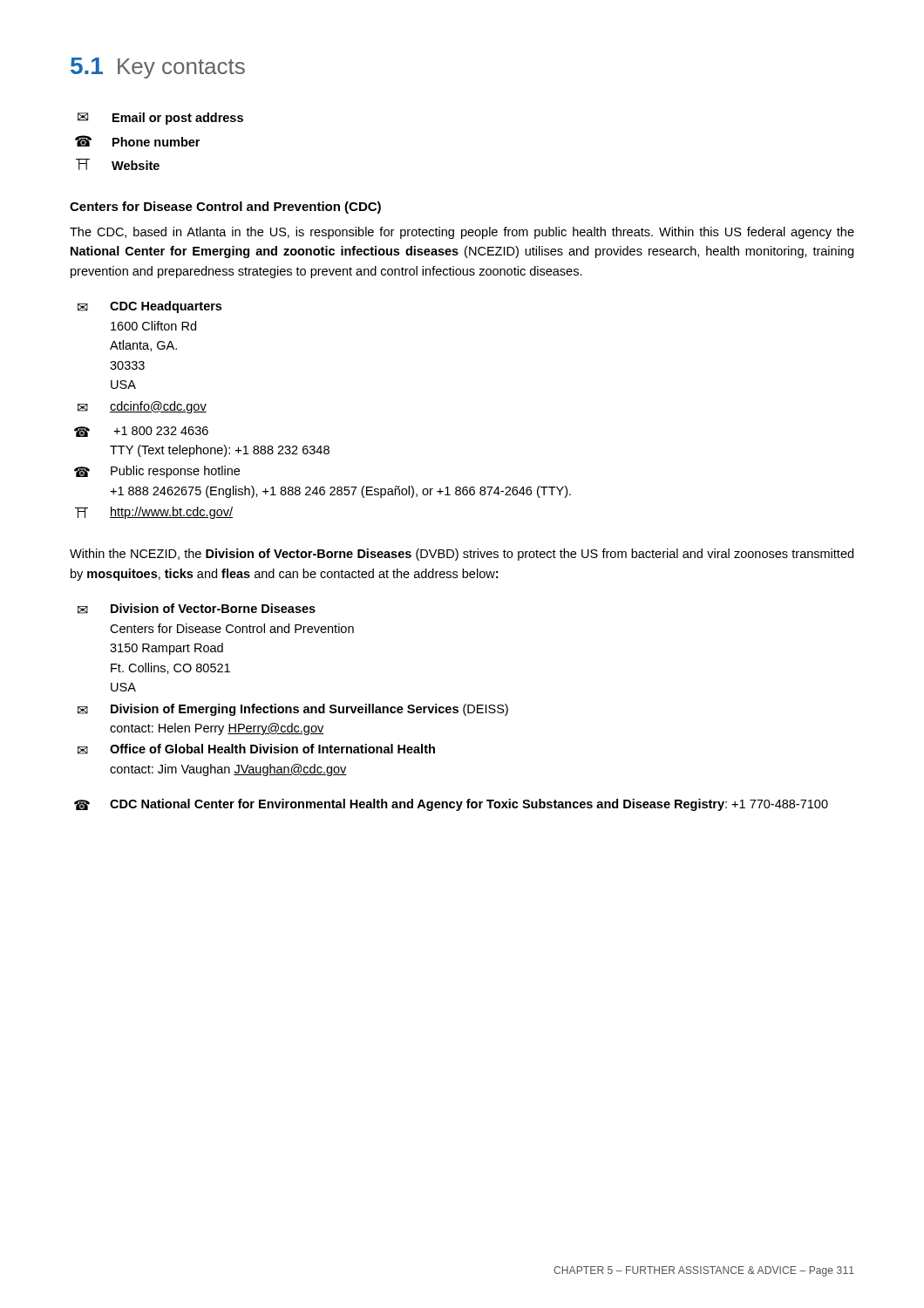Locate the block of text that opens with "Within the NCEZID, the"
Viewport: 924px width, 1308px height.
[462, 564]
